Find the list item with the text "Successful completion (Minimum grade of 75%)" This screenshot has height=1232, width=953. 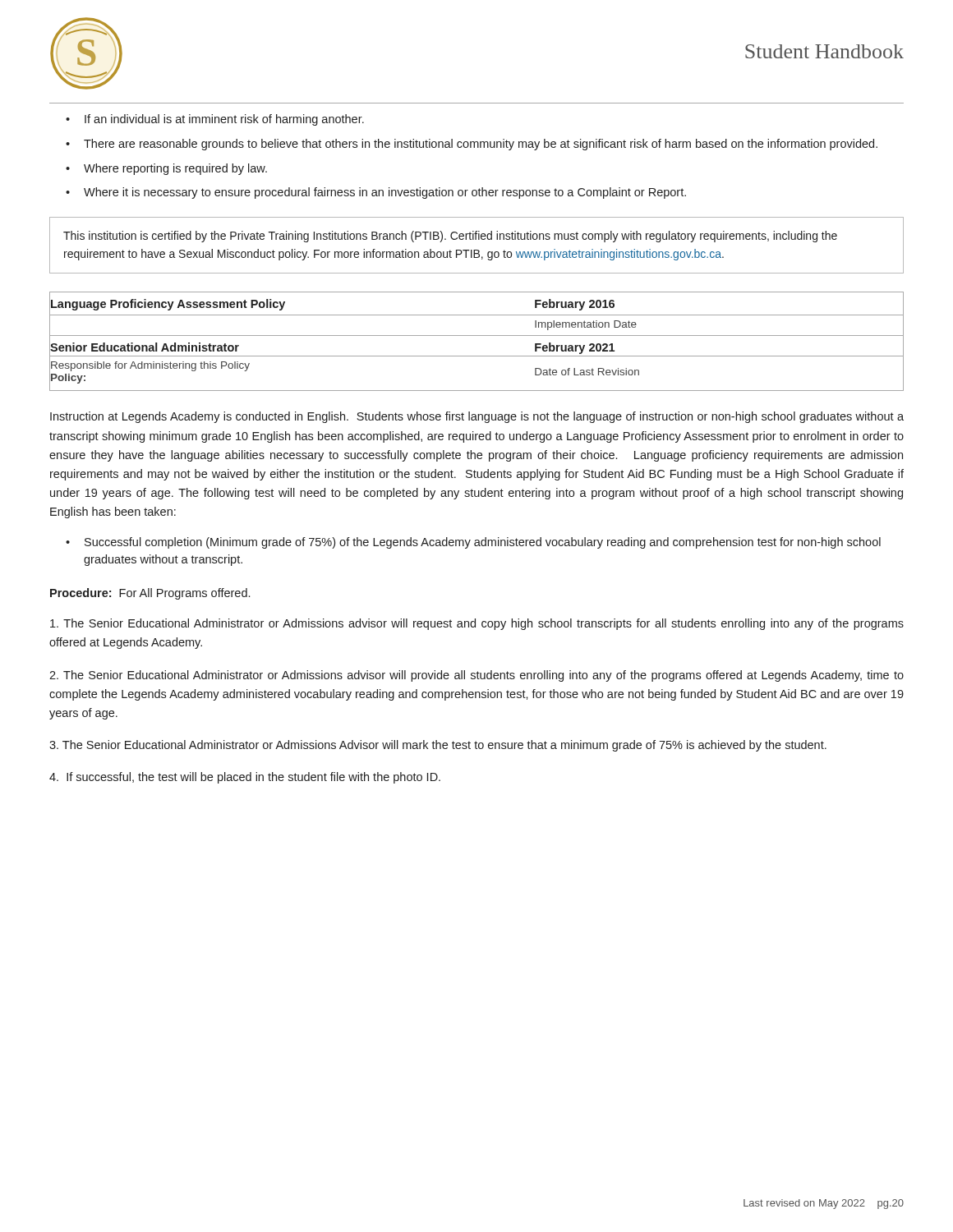(x=482, y=551)
